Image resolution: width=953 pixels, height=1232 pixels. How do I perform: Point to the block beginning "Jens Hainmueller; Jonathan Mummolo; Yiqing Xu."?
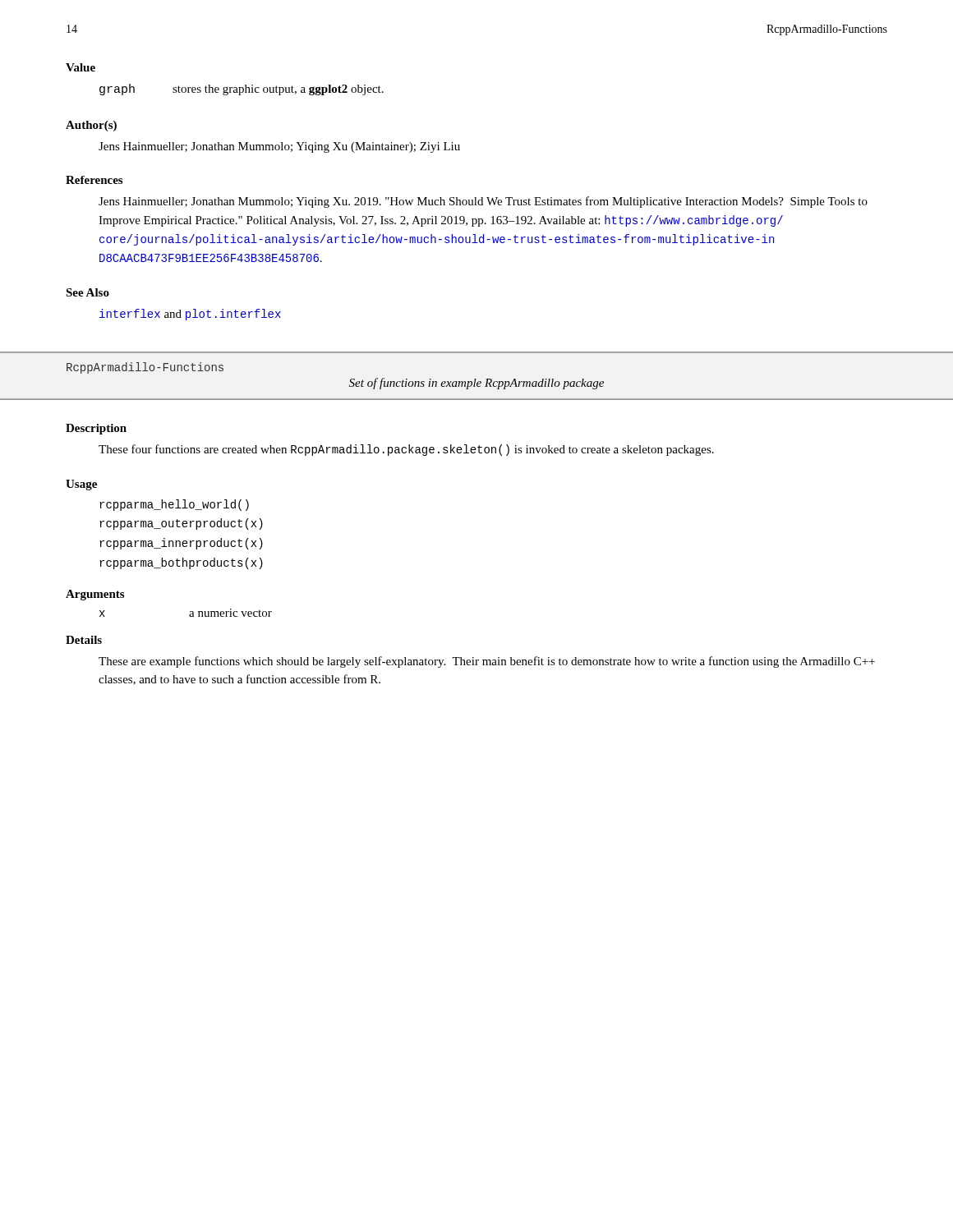(483, 230)
